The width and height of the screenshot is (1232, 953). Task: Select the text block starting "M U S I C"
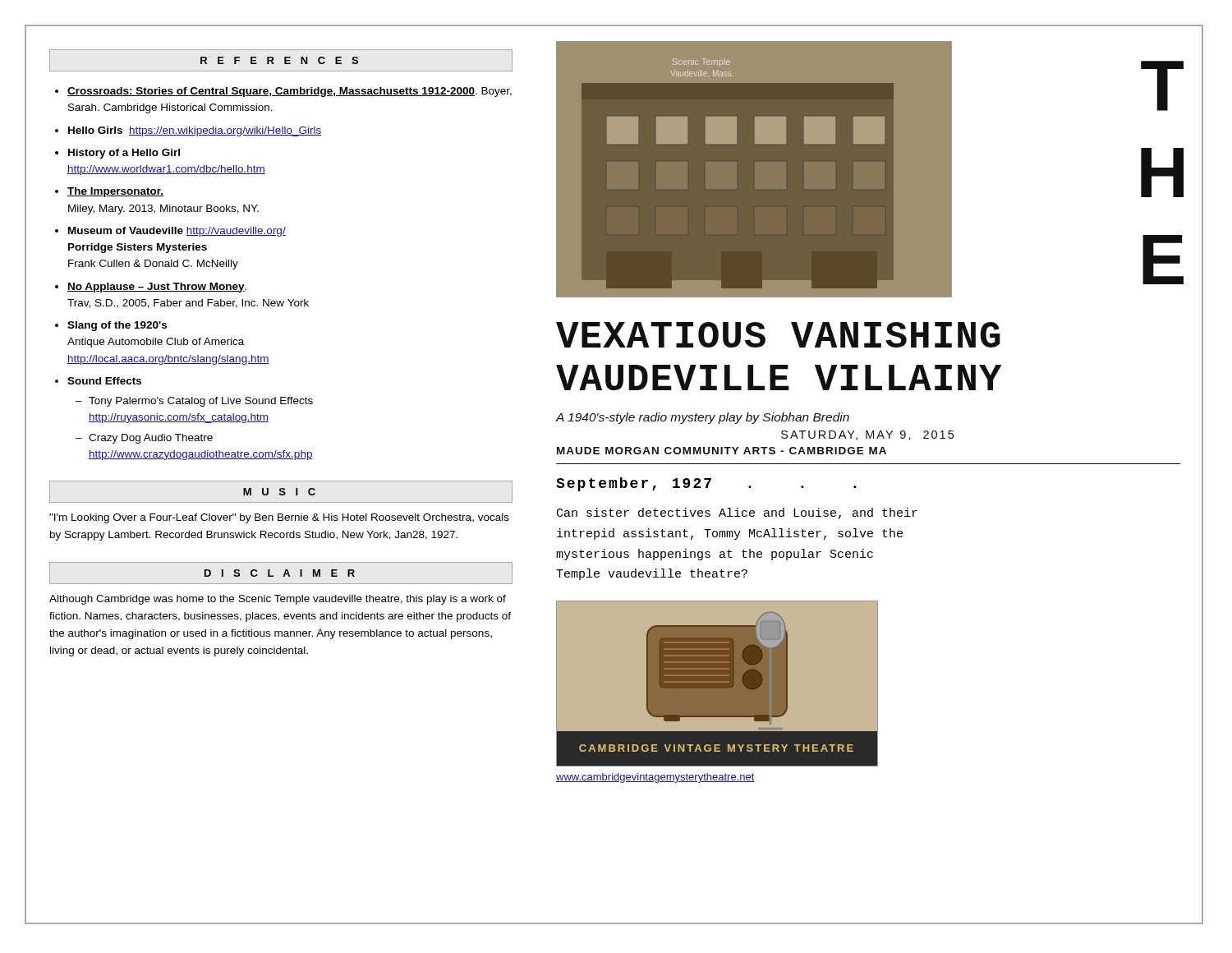point(281,492)
